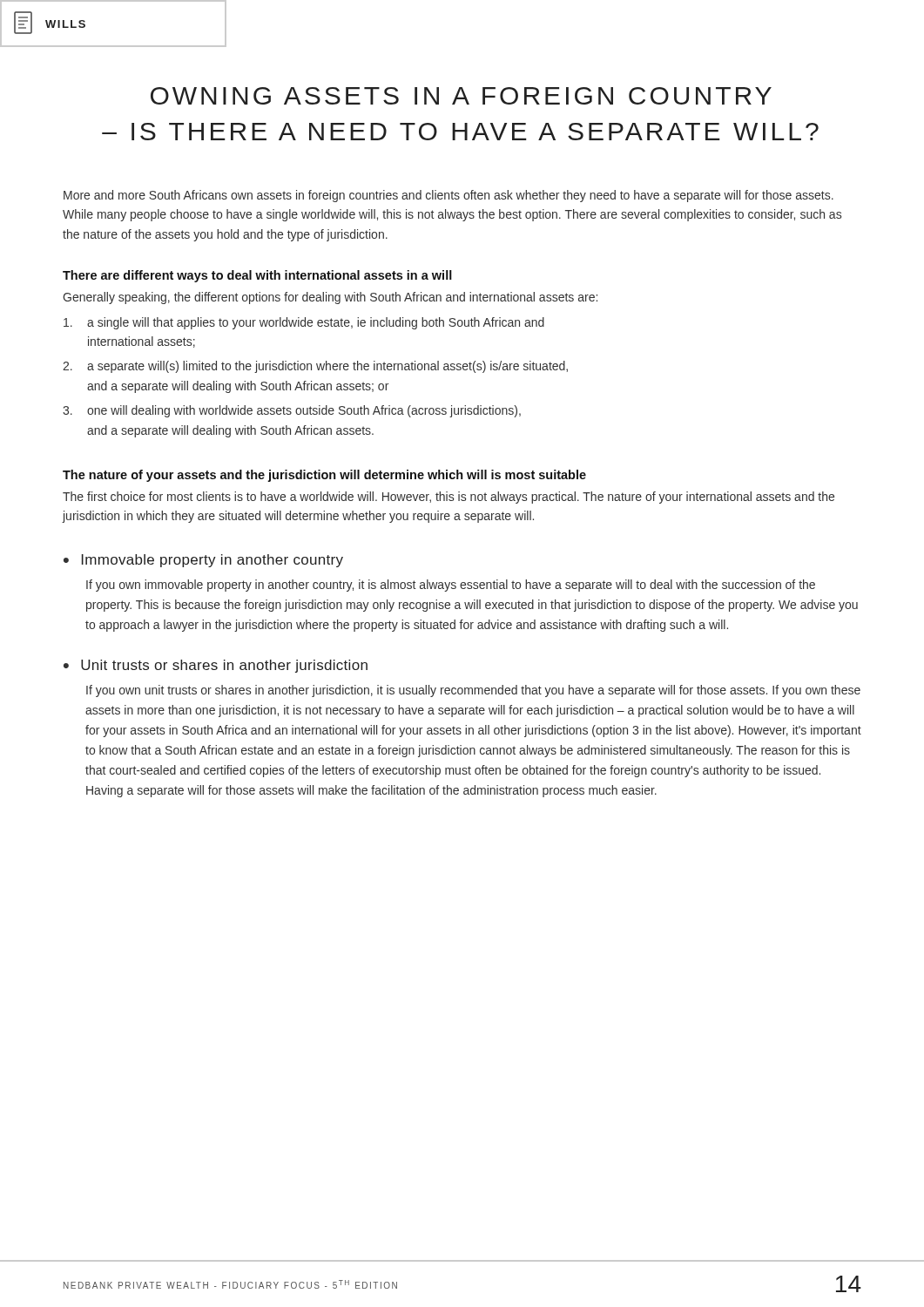Image resolution: width=924 pixels, height=1307 pixels.
Task: Find the section header containing "The nature of your assets and"
Action: pyautogui.click(x=324, y=475)
